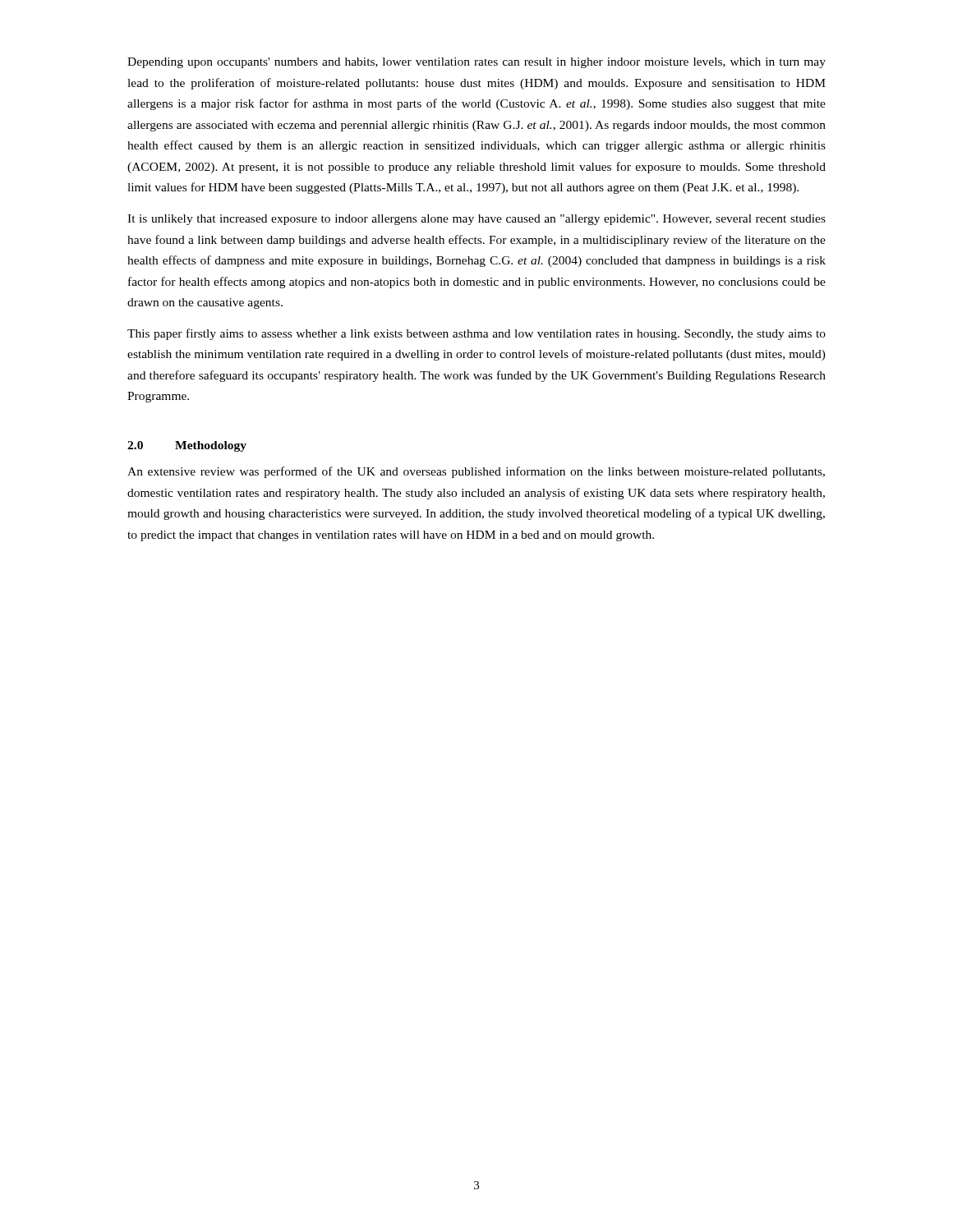The image size is (953, 1232).
Task: Locate the block starting "This paper firstly aims to"
Action: pos(476,364)
